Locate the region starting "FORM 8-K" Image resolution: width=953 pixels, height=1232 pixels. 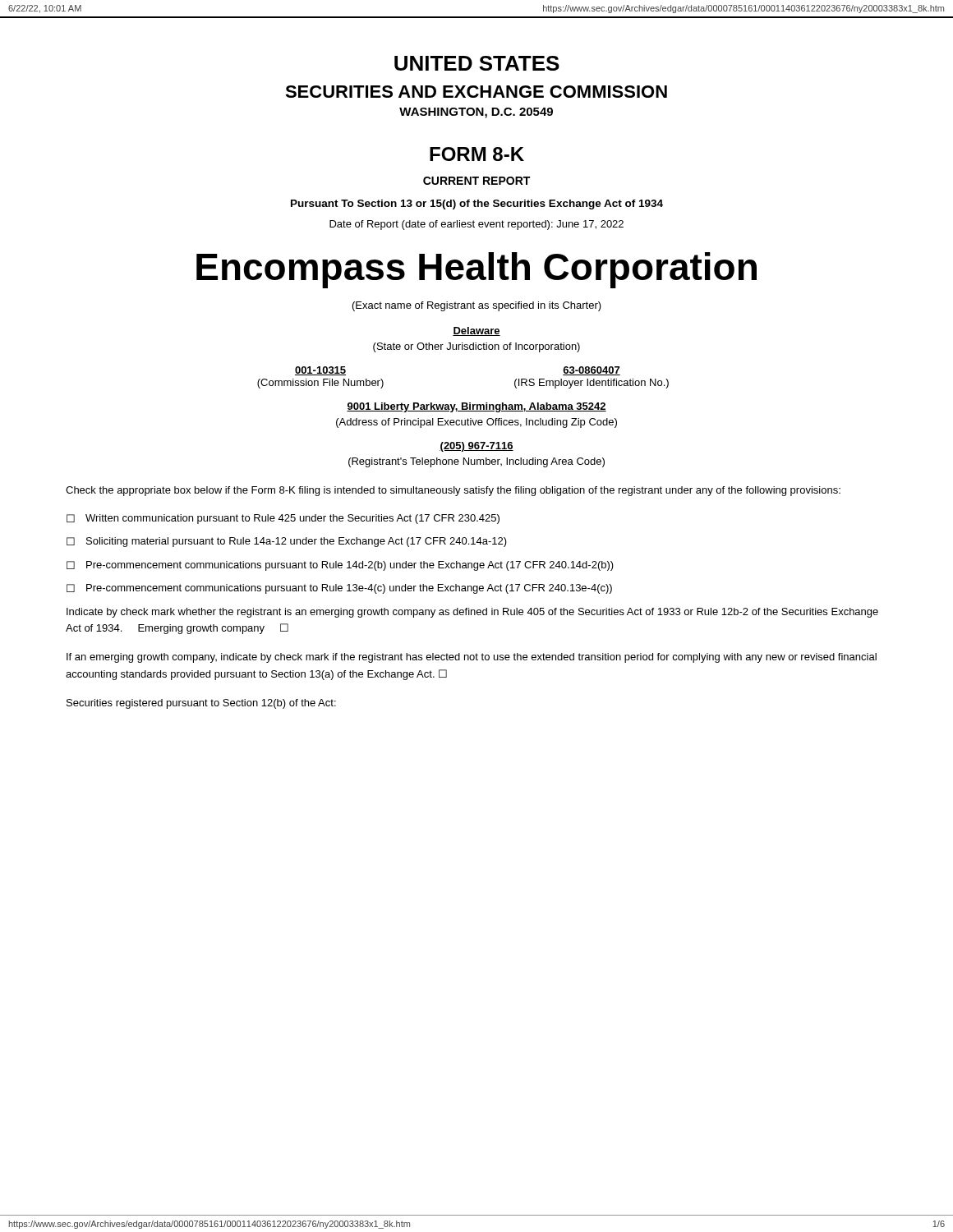click(476, 154)
